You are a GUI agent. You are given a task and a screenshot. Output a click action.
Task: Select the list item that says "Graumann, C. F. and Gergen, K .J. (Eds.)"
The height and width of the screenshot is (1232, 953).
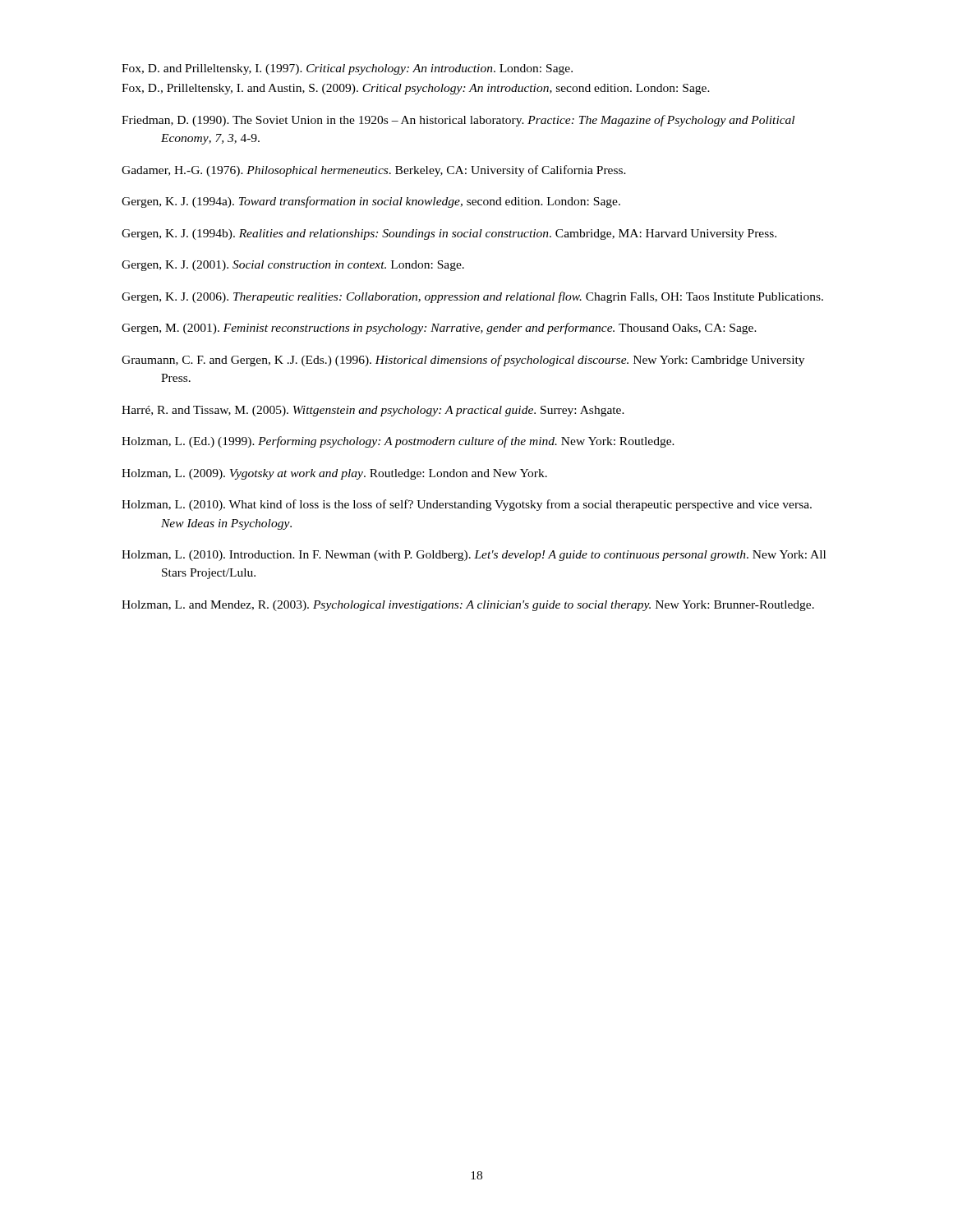click(463, 368)
